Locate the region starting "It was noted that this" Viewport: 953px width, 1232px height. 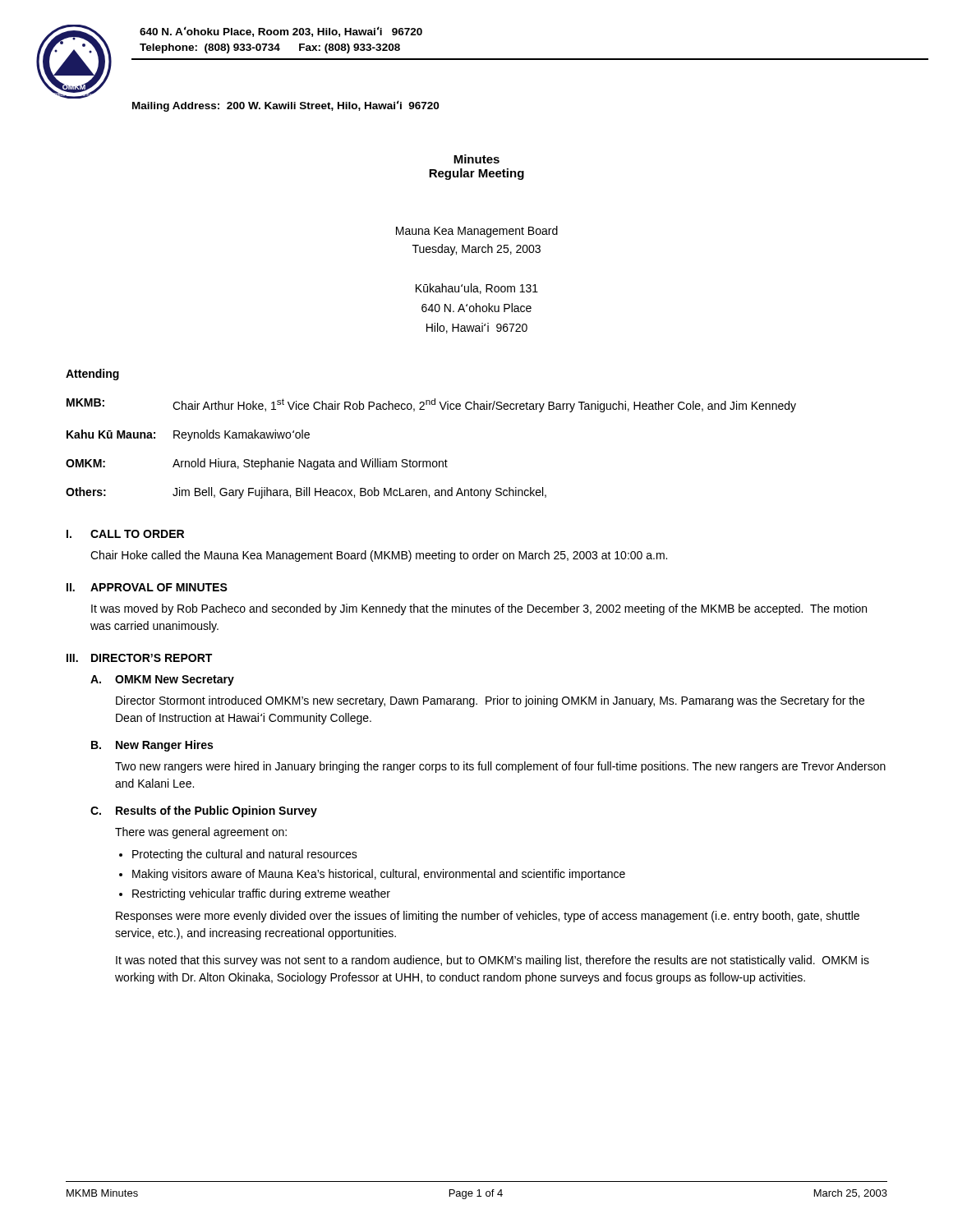pos(492,969)
